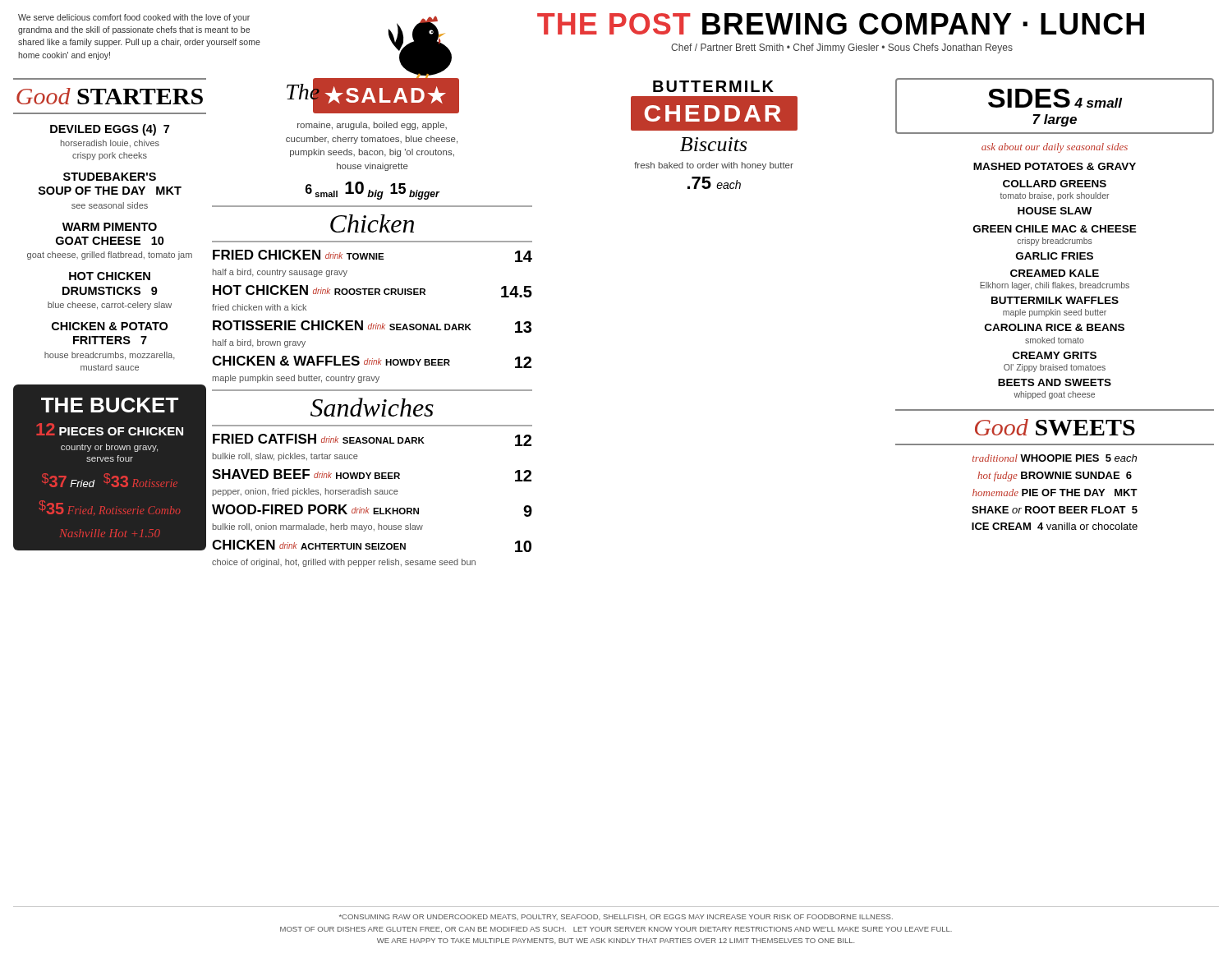Viewport: 1232px width, 953px height.
Task: Navigate to the element starting "FRIED CATFISH drink SEASONAL DARK 12 bulkie roll,"
Action: click(372, 446)
